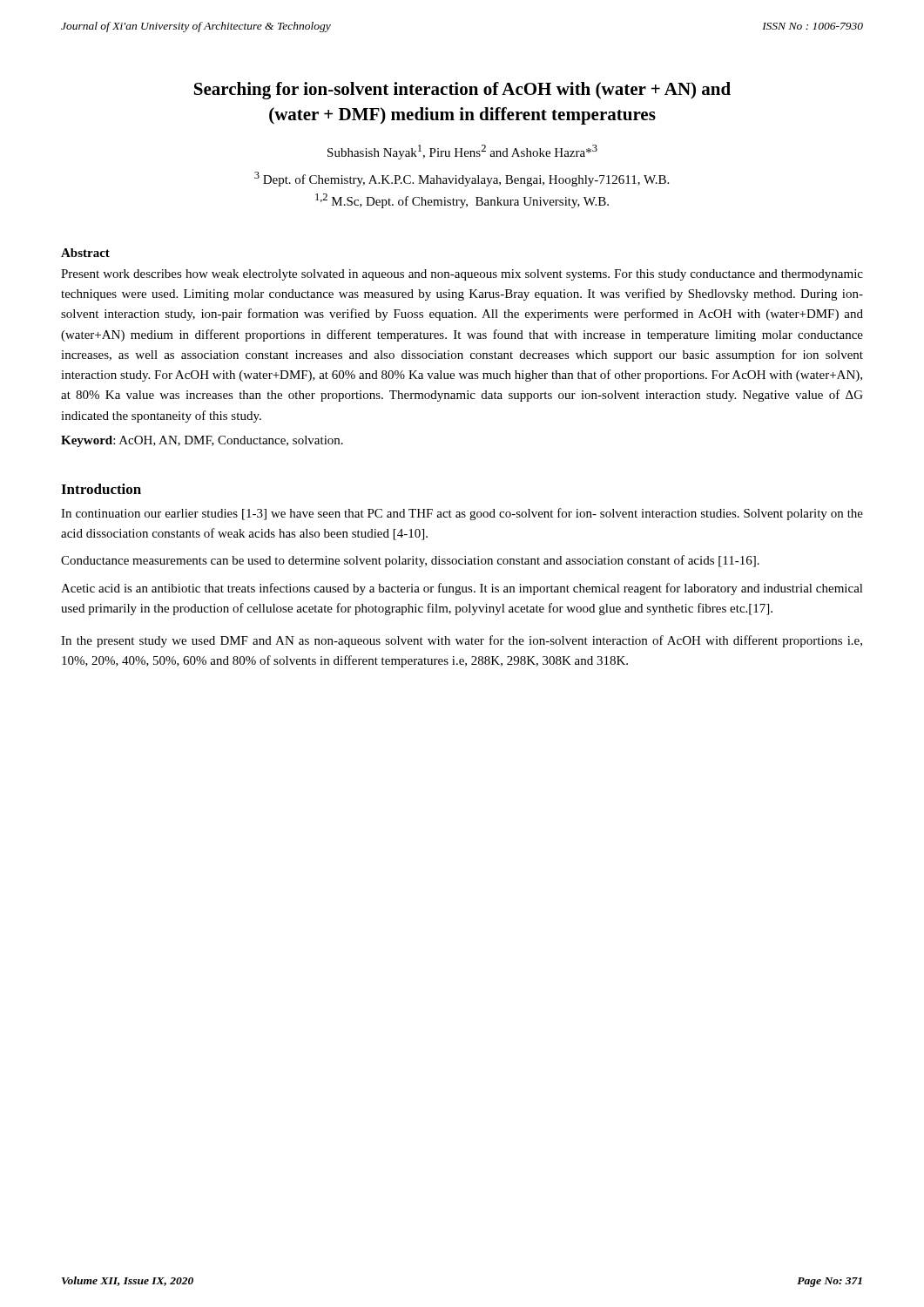
Task: Click on the text block containing "1,2 M.Sc, Dept. of"
Action: coord(462,199)
